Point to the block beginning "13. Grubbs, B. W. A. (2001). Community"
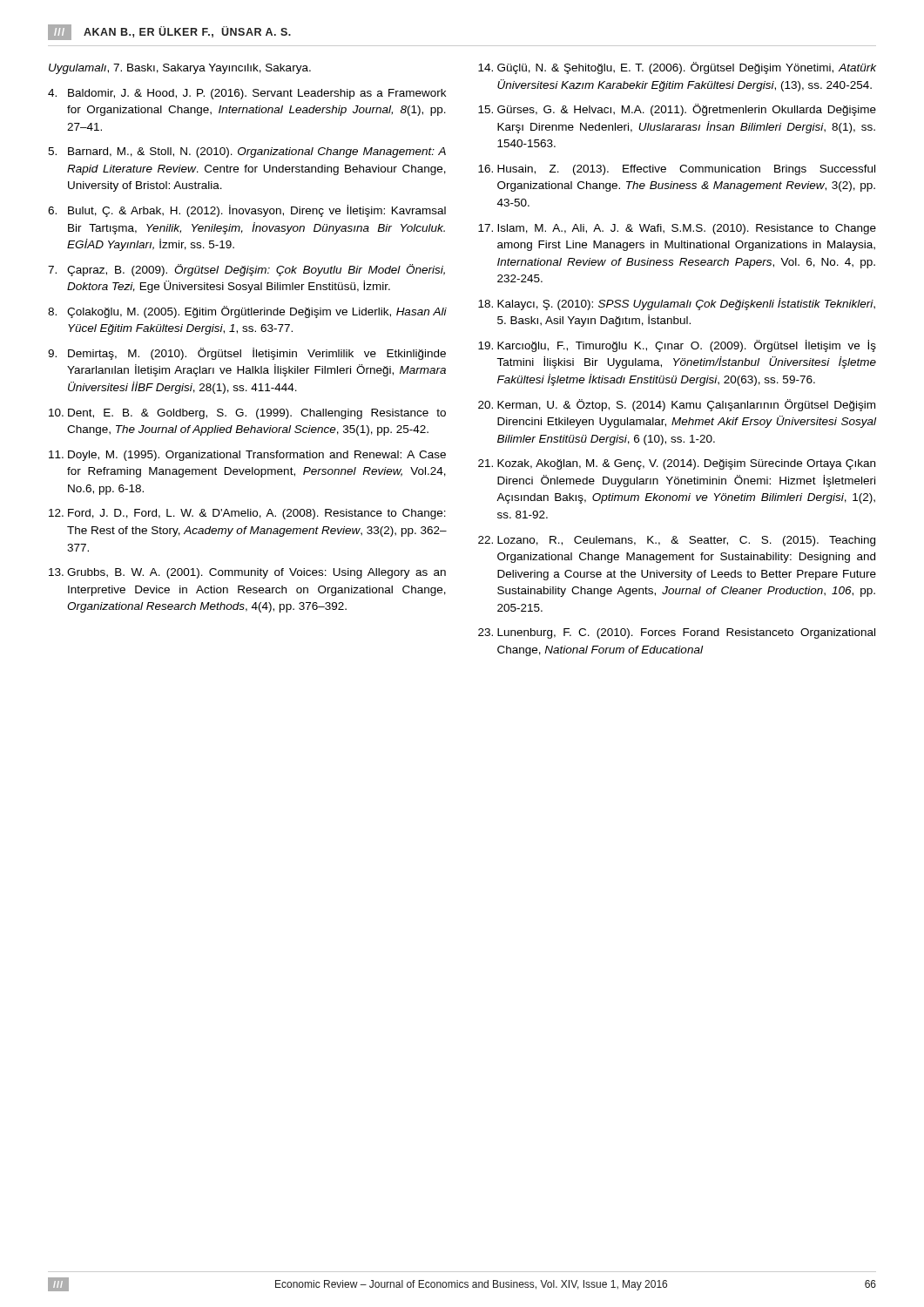The height and width of the screenshot is (1307, 924). (x=247, y=589)
